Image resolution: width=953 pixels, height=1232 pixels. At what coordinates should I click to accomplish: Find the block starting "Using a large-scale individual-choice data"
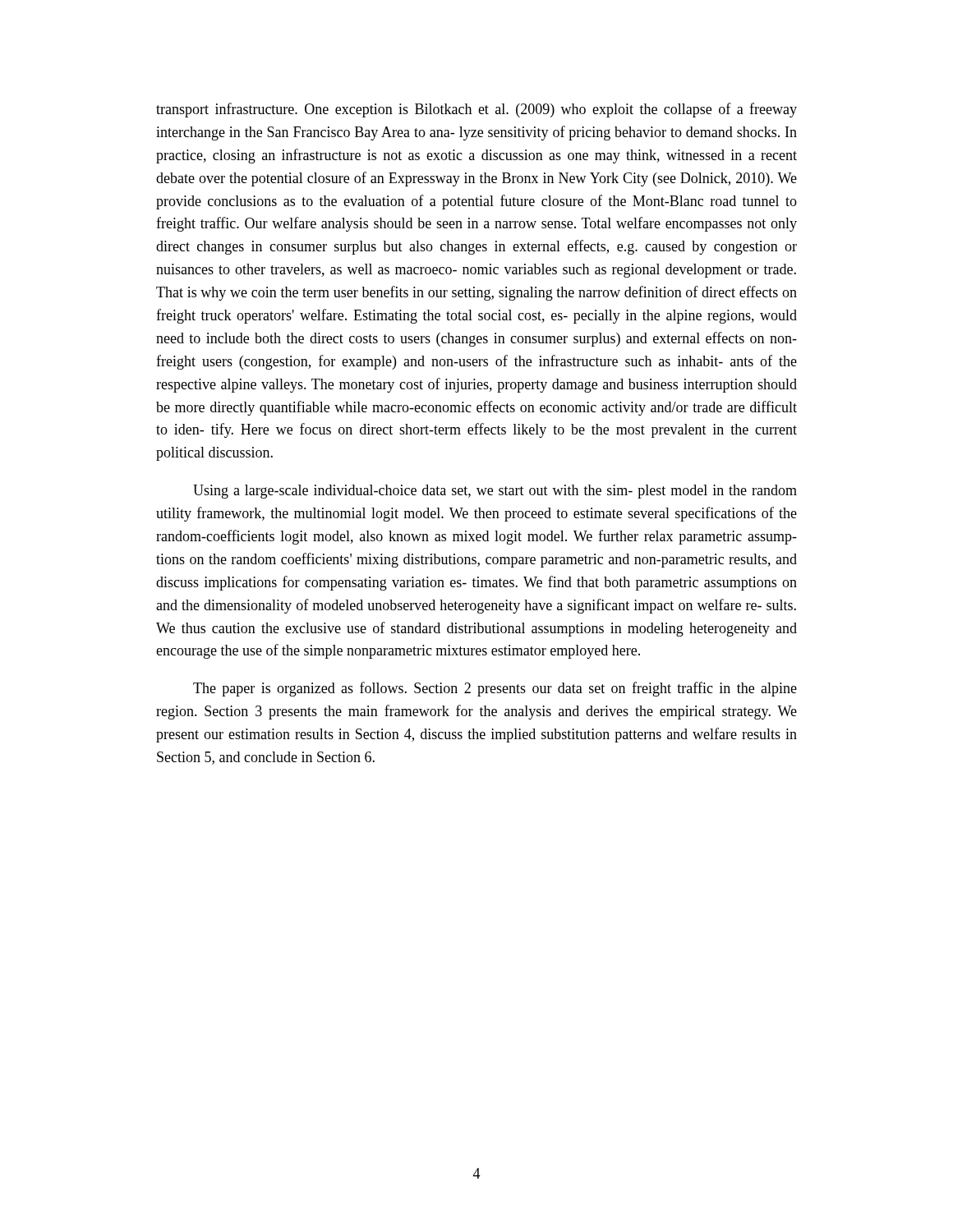[x=476, y=571]
